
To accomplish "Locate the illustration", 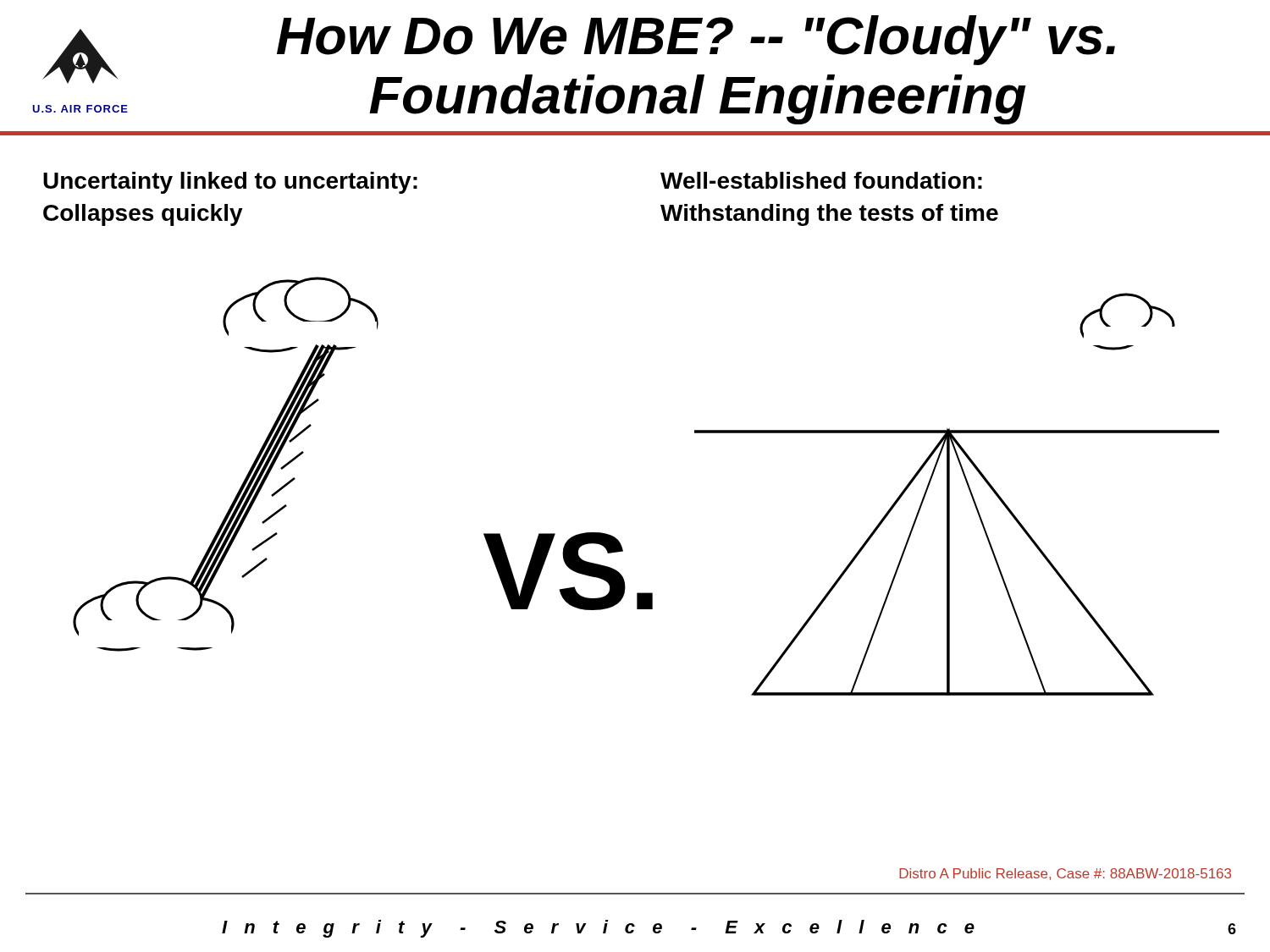I will coord(635,504).
